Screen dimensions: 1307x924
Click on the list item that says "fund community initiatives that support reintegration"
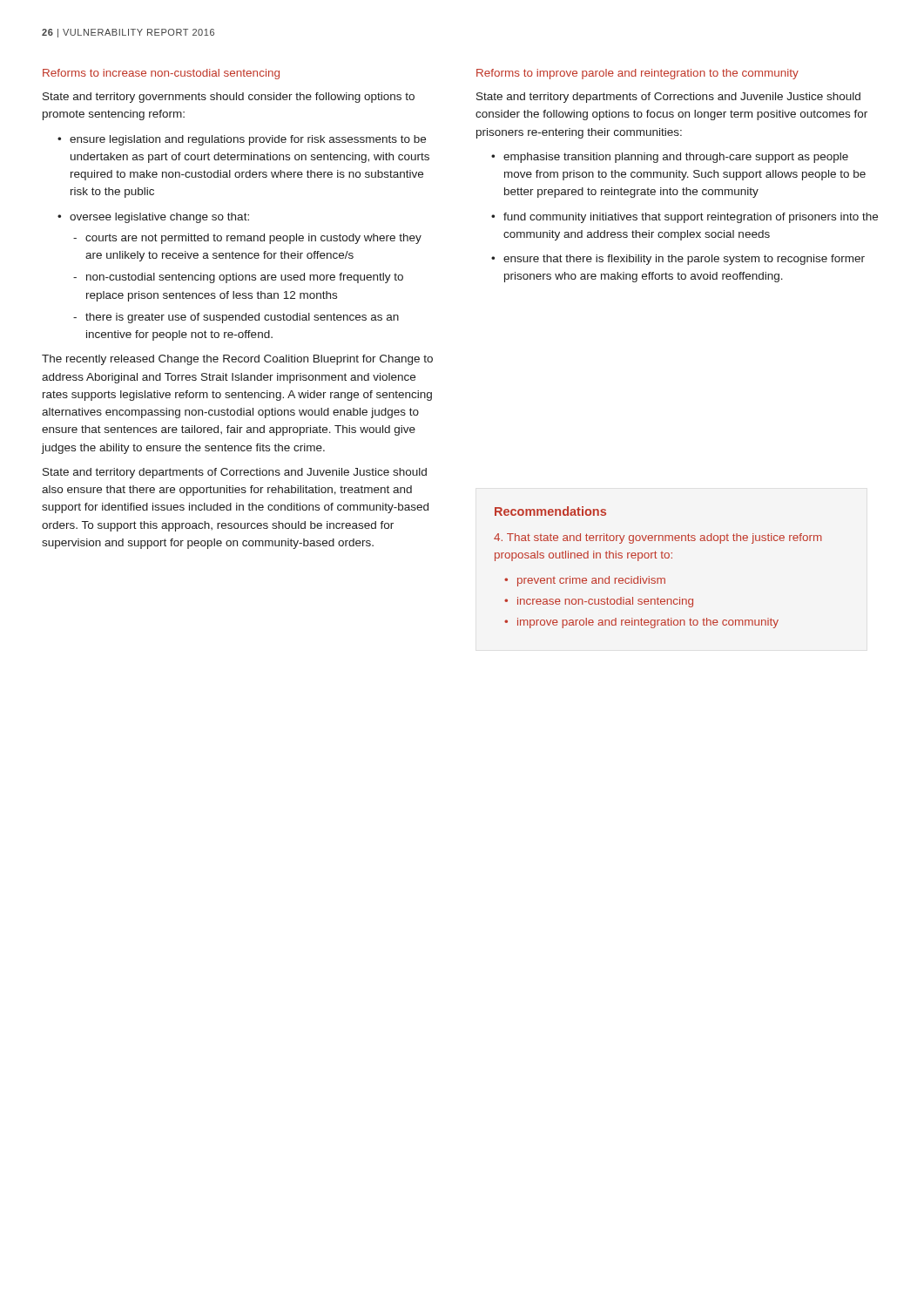point(678,226)
